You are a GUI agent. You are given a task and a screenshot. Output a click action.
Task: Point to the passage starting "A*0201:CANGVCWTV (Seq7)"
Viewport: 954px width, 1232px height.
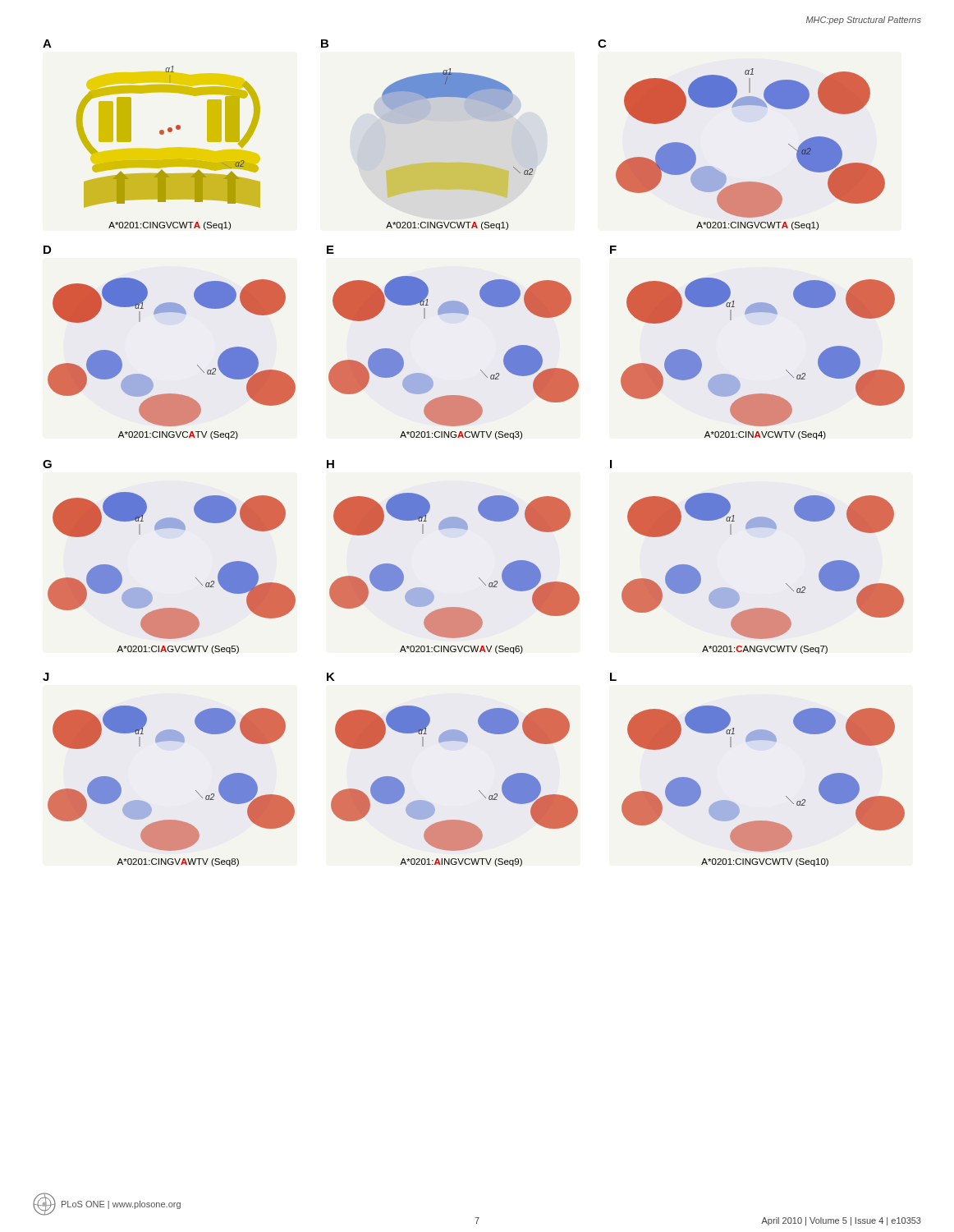tap(765, 649)
